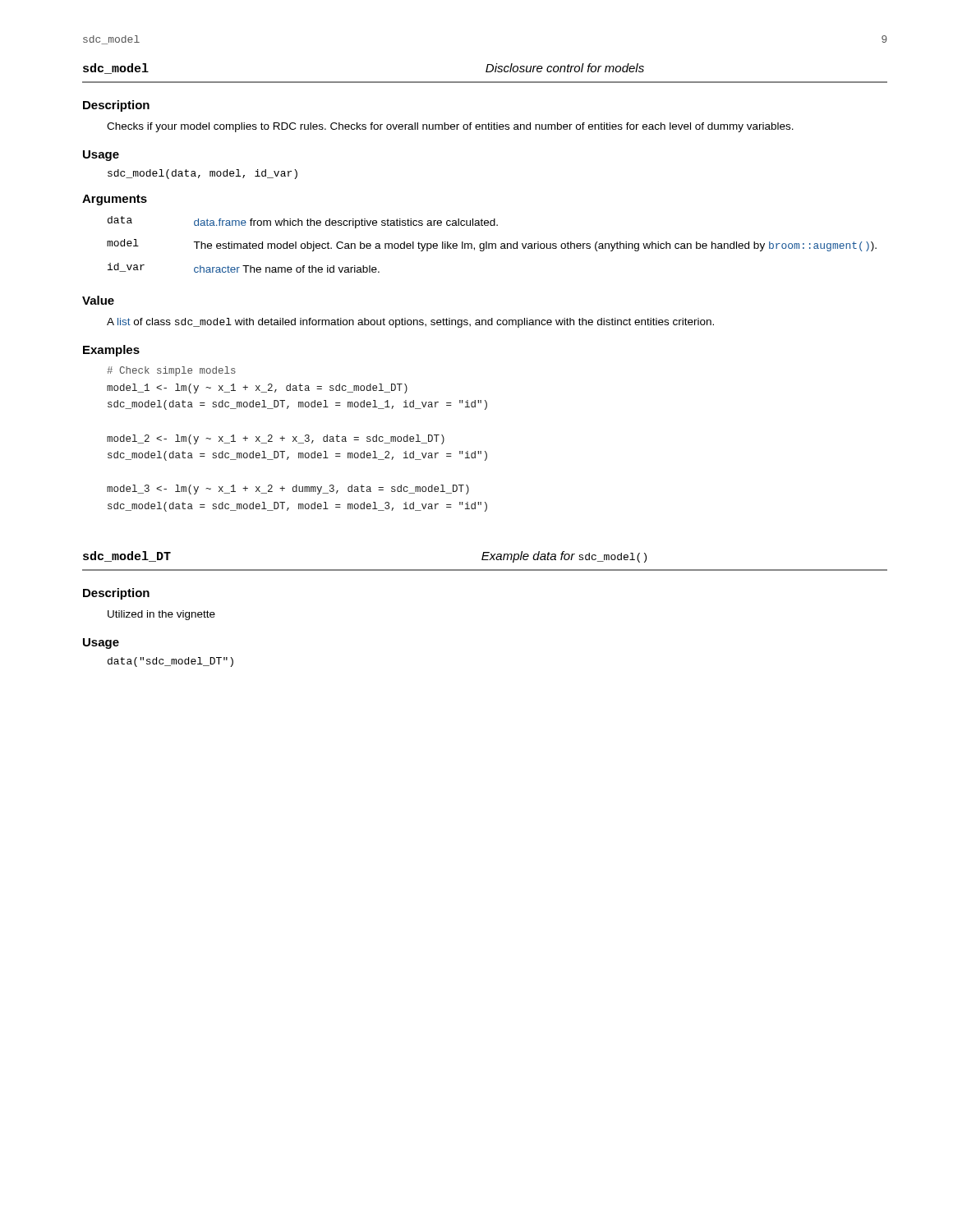Viewport: 953px width, 1232px height.
Task: Where does it say "sdc_model_DT Example data for sdc_model()"?
Action: [485, 556]
